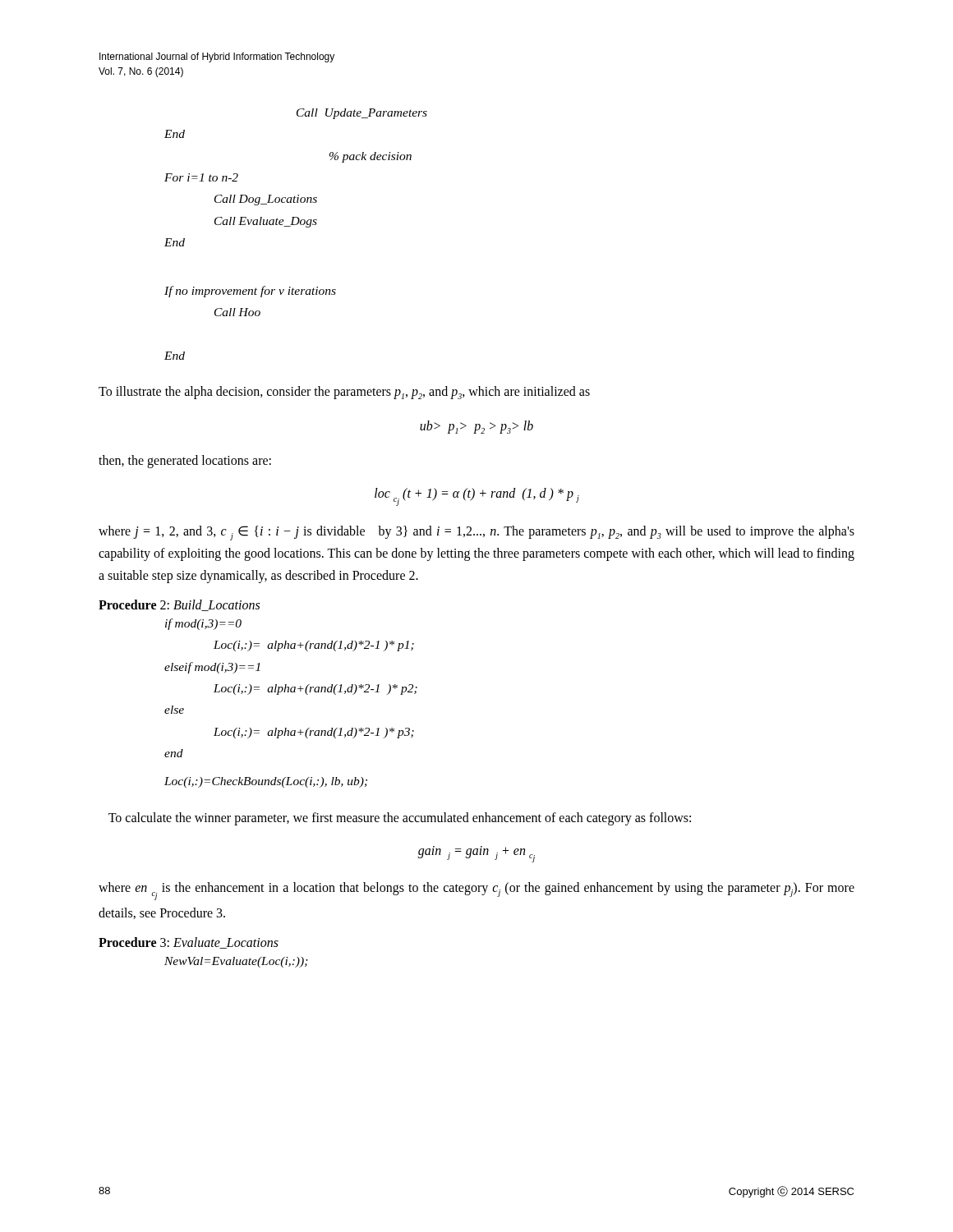
Task: Locate the element starting "To illustrate the"
Action: (344, 393)
